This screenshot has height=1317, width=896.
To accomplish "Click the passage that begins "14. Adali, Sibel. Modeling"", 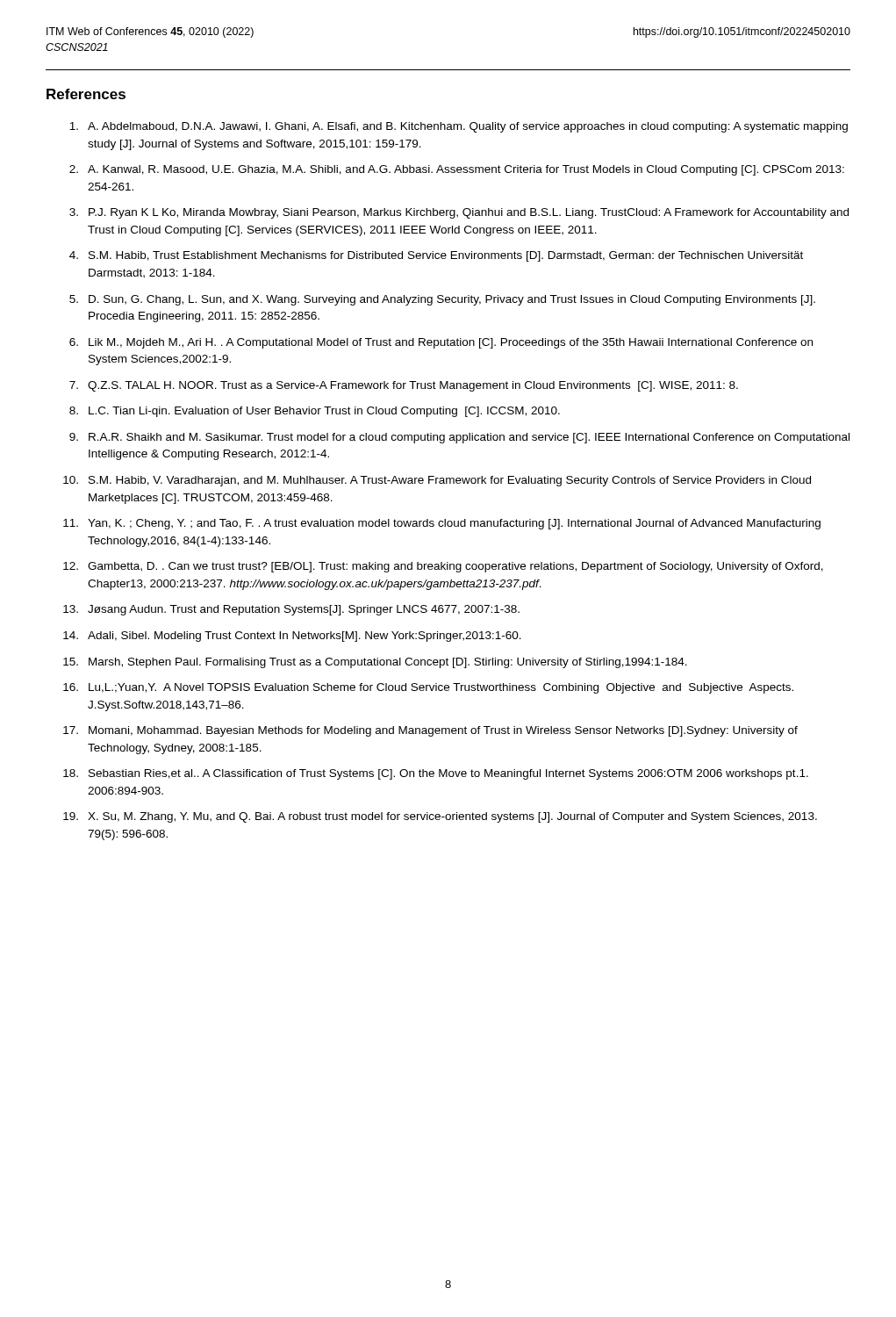I will (448, 635).
